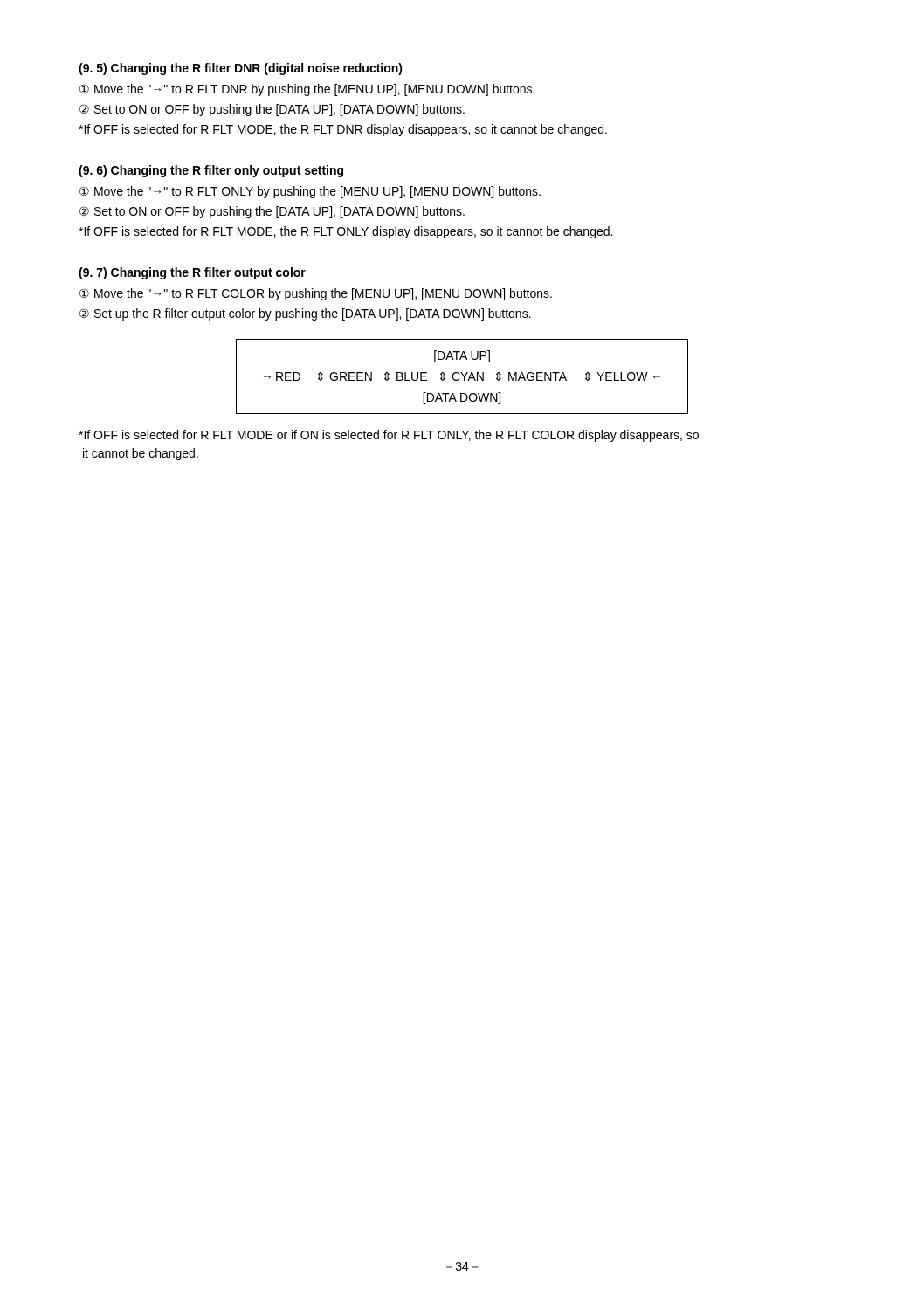The image size is (924, 1310).
Task: Locate a schematic
Action: tap(462, 376)
